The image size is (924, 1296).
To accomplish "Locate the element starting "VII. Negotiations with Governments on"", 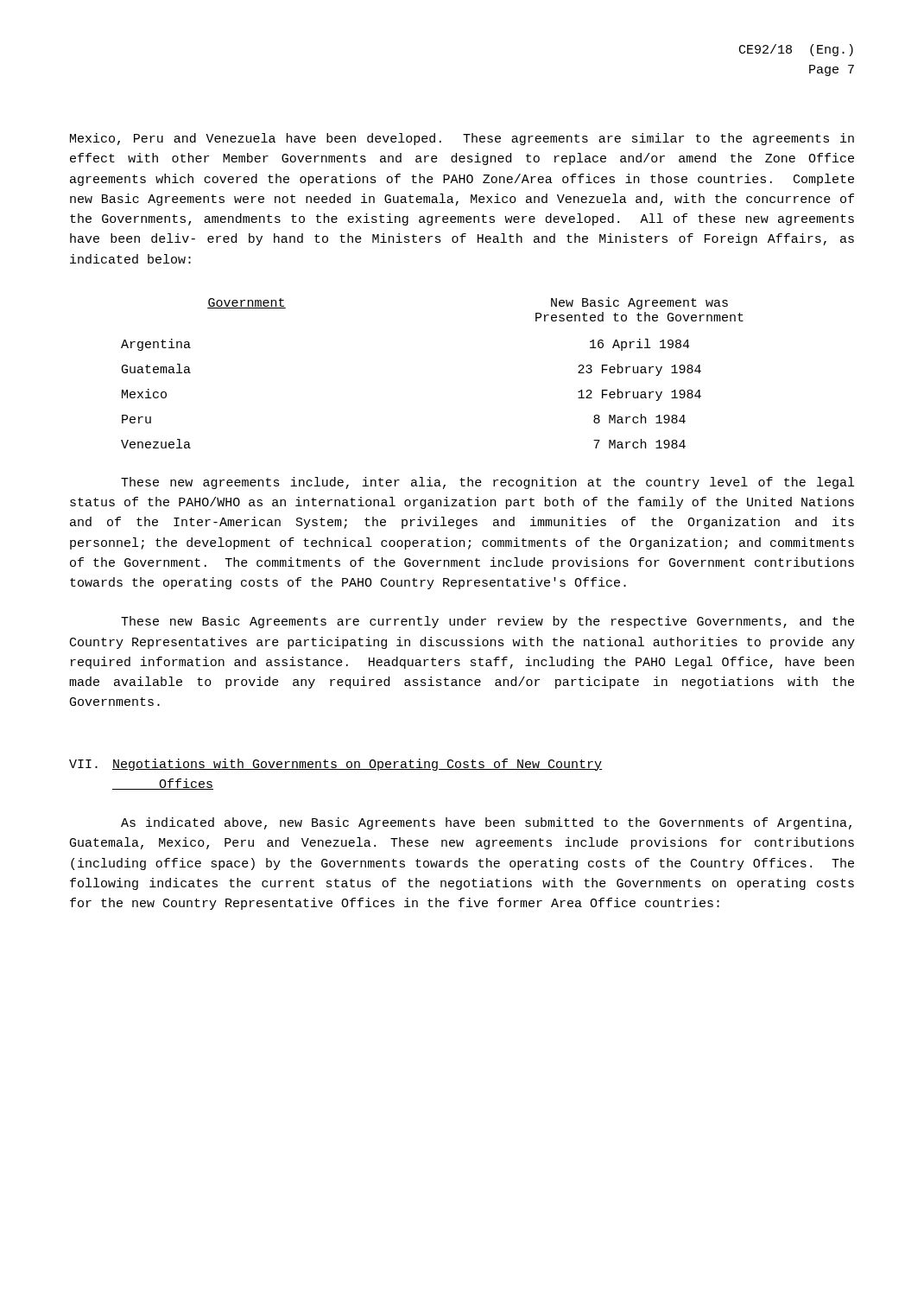I will click(x=462, y=775).
